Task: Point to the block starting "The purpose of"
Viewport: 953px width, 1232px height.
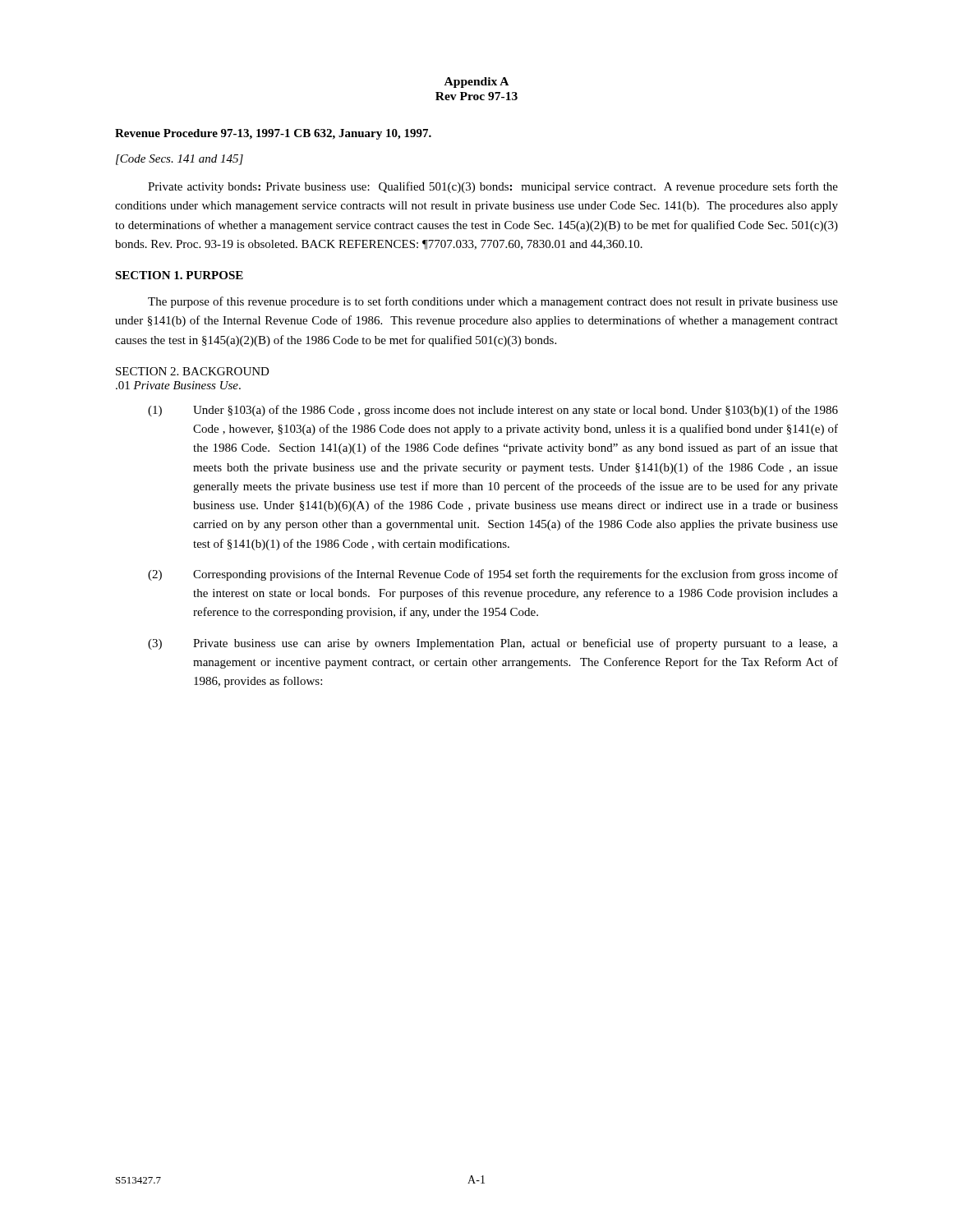Action: point(476,321)
